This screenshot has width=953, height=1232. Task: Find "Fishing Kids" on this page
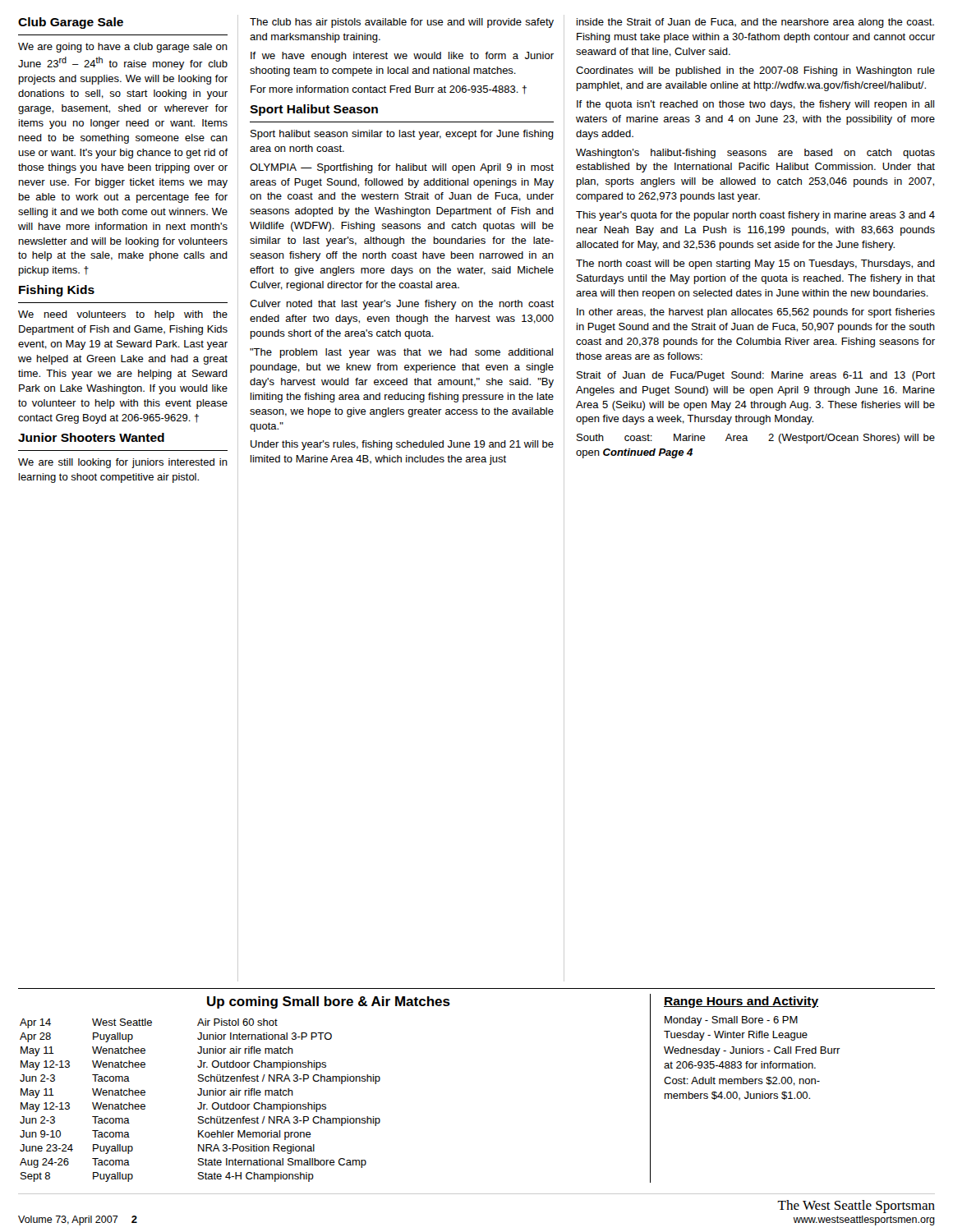[x=123, y=291]
